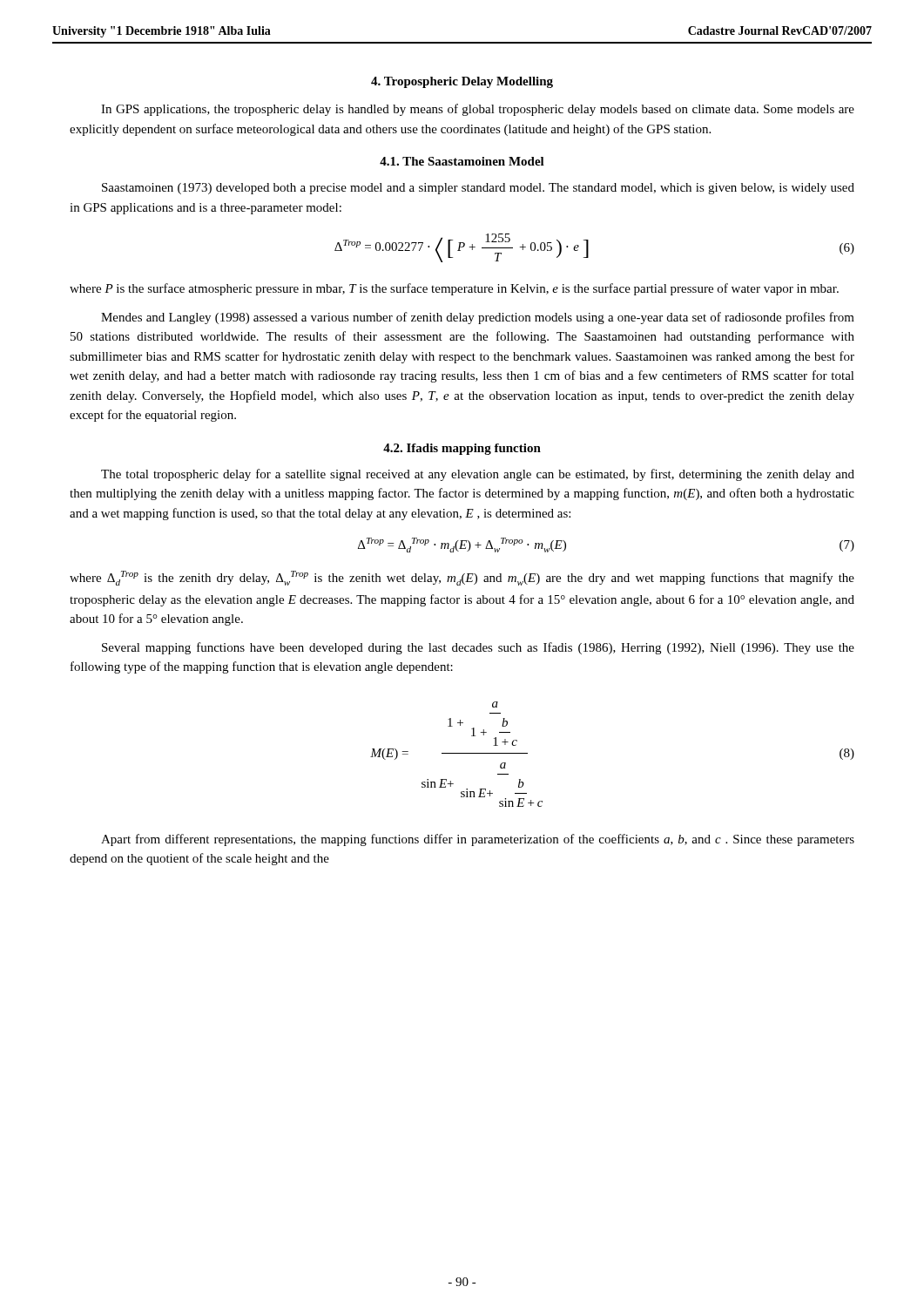924x1307 pixels.
Task: Click on the region starting "4.2. Ifadis mapping function"
Action: click(462, 447)
